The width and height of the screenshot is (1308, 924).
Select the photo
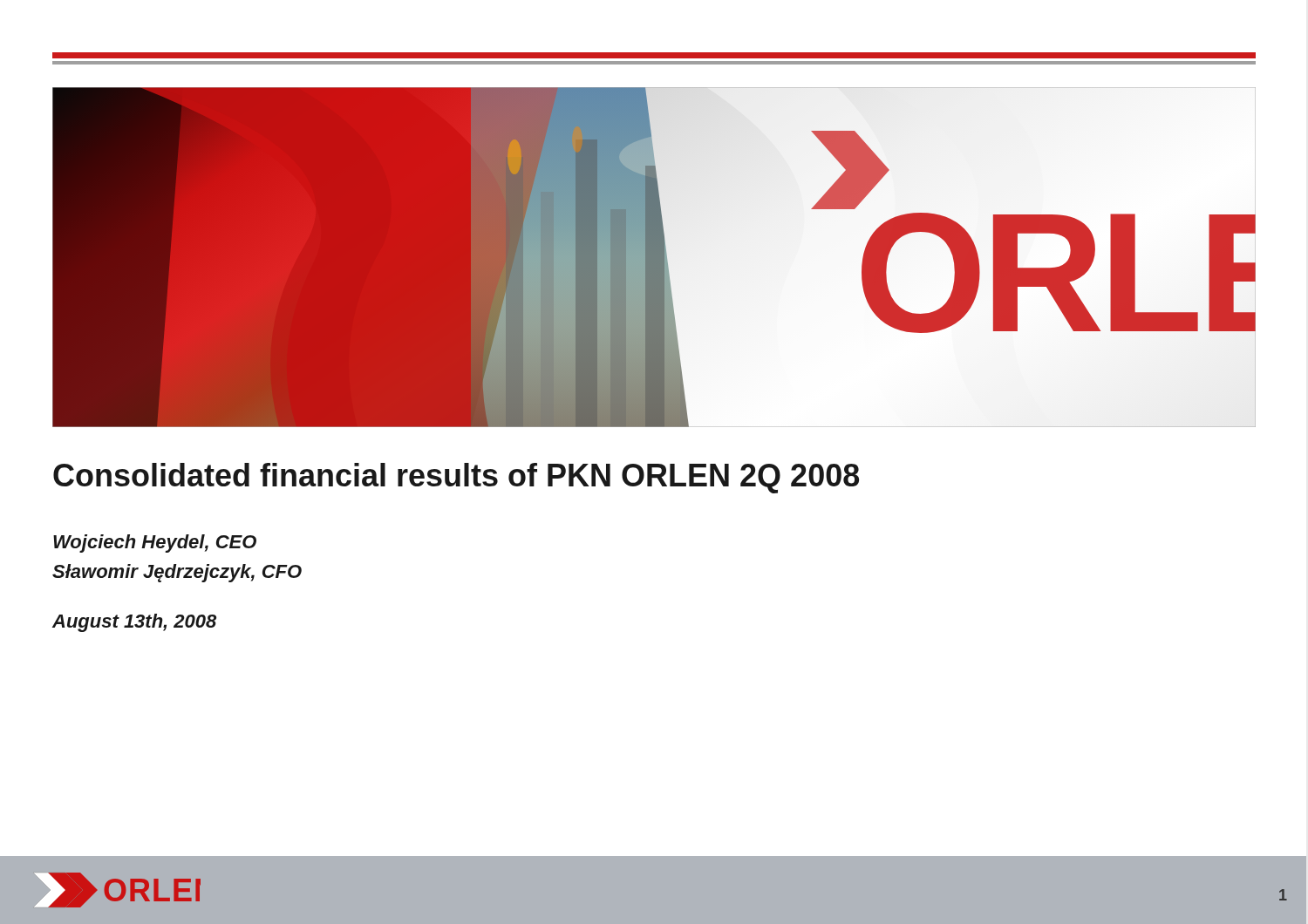(x=654, y=257)
